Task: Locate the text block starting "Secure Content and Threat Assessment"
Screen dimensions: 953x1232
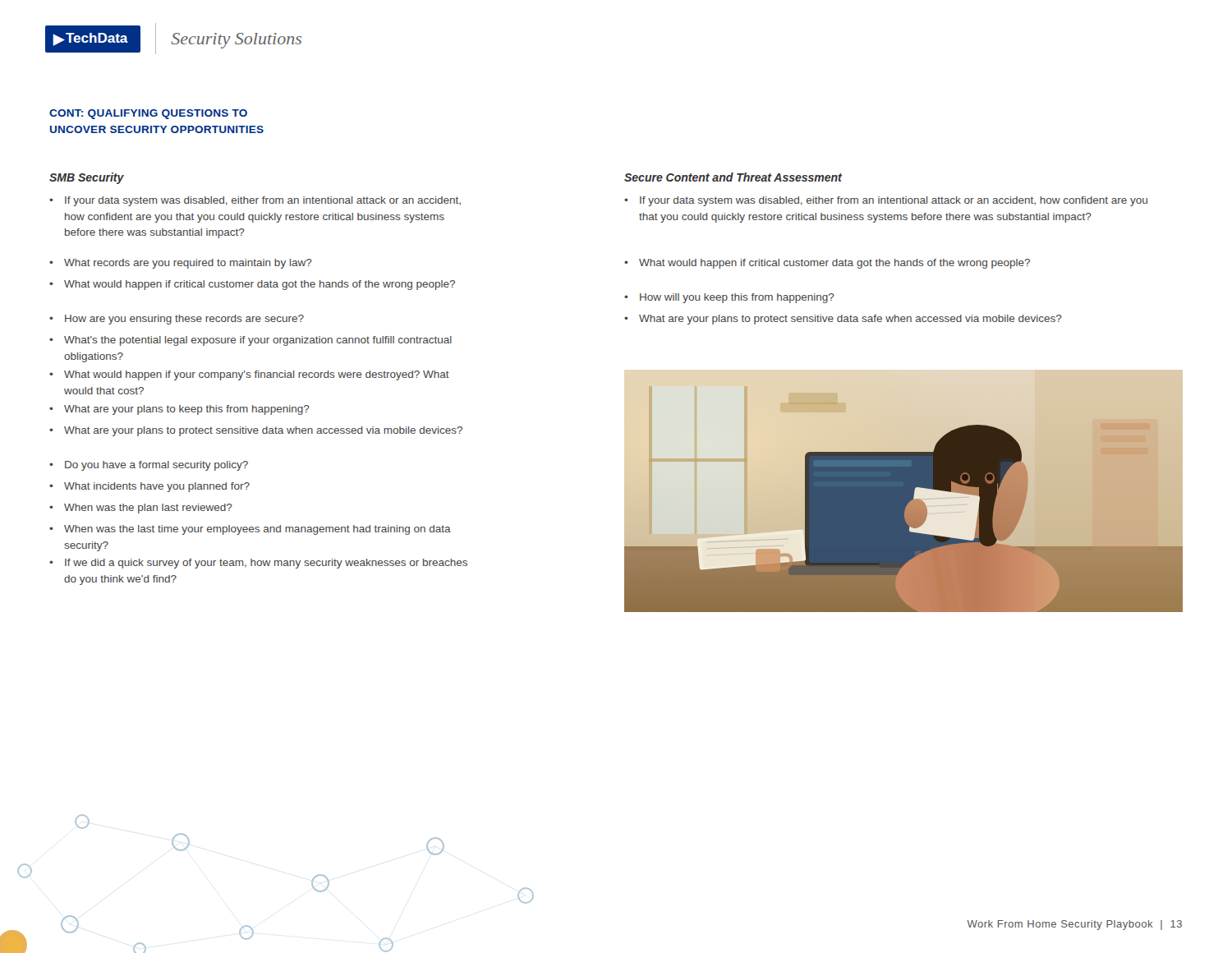Action: point(733,177)
